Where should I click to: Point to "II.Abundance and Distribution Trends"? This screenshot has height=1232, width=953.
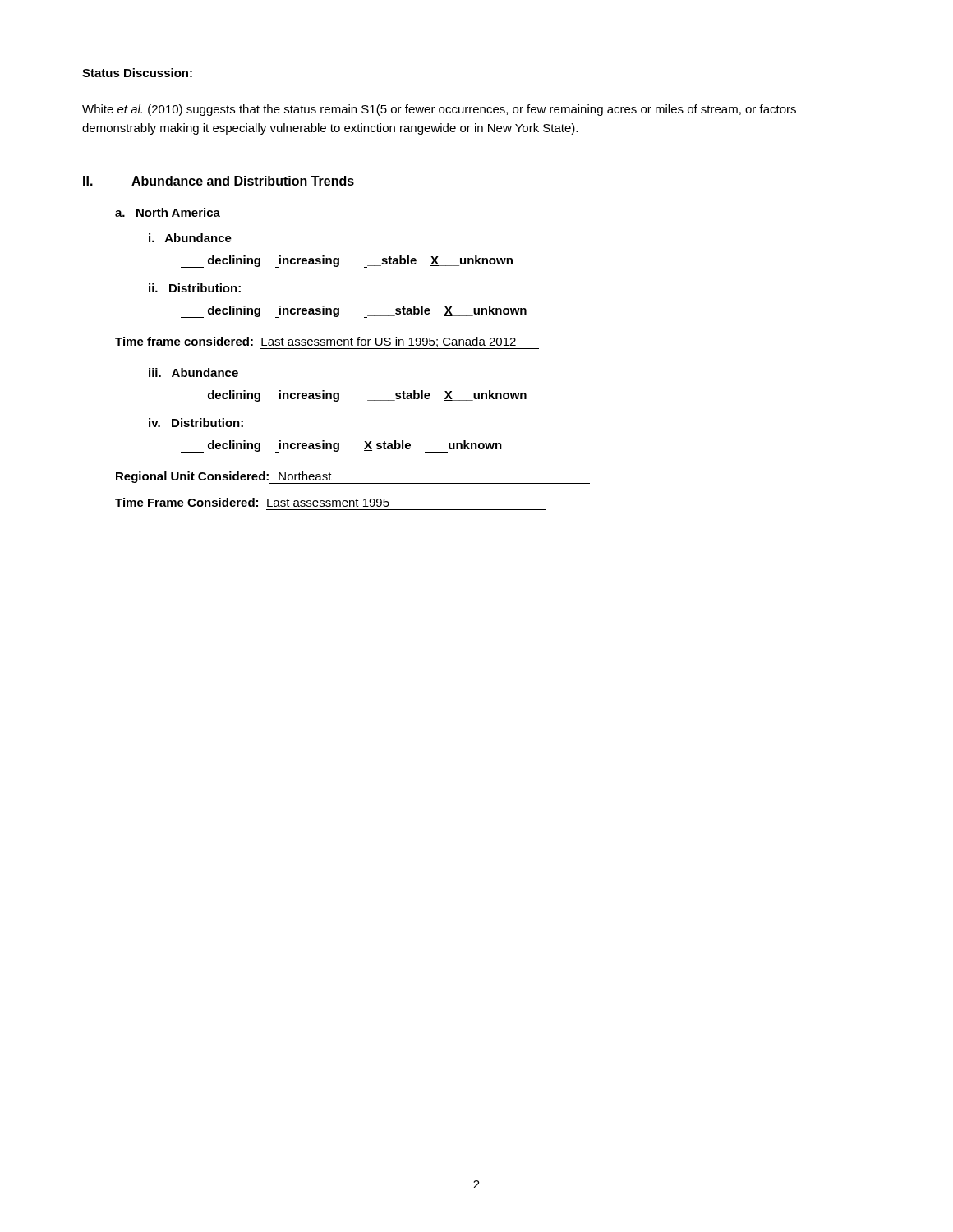[218, 181]
